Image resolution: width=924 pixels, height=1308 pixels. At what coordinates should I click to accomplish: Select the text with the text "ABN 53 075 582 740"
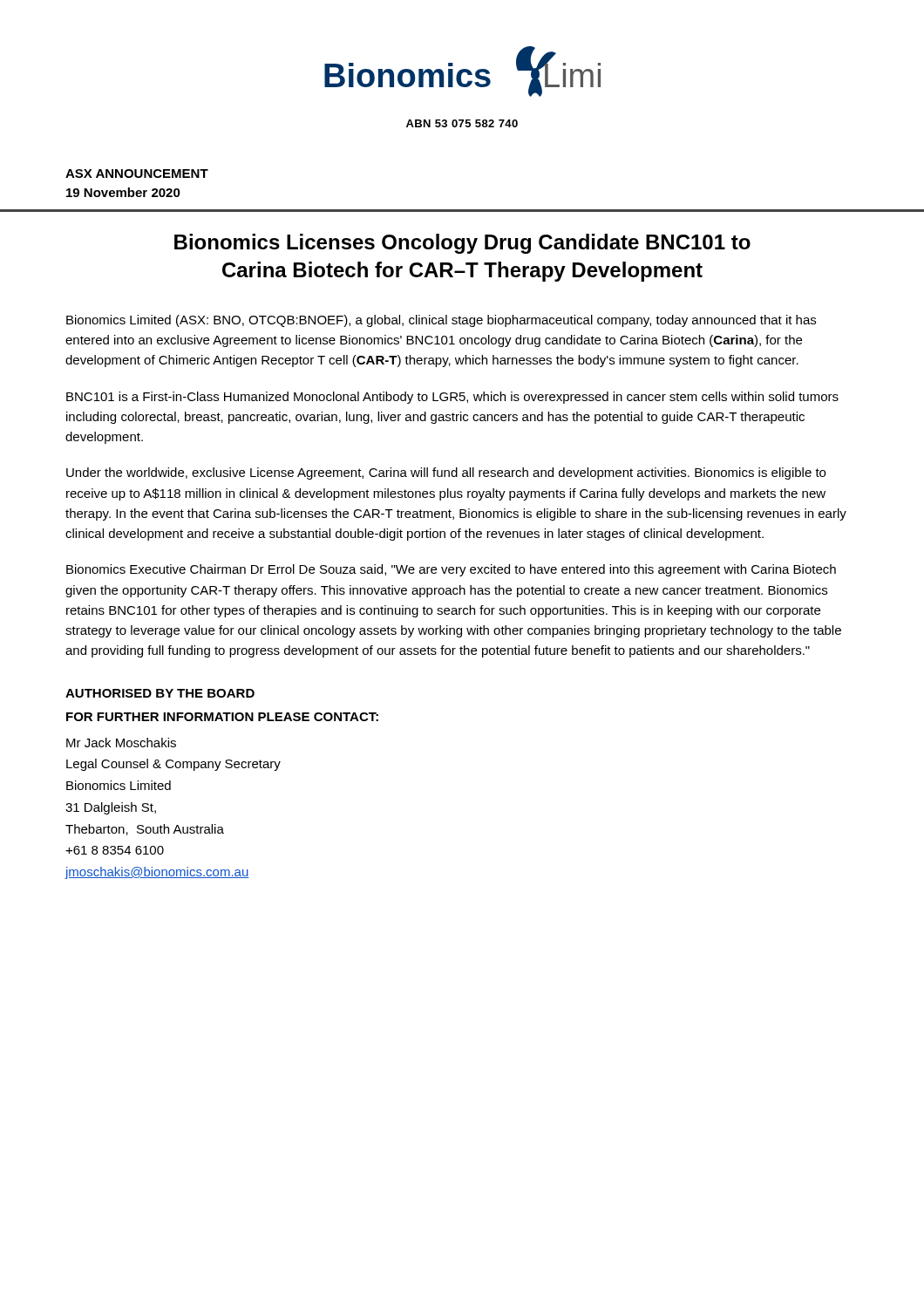tap(462, 123)
